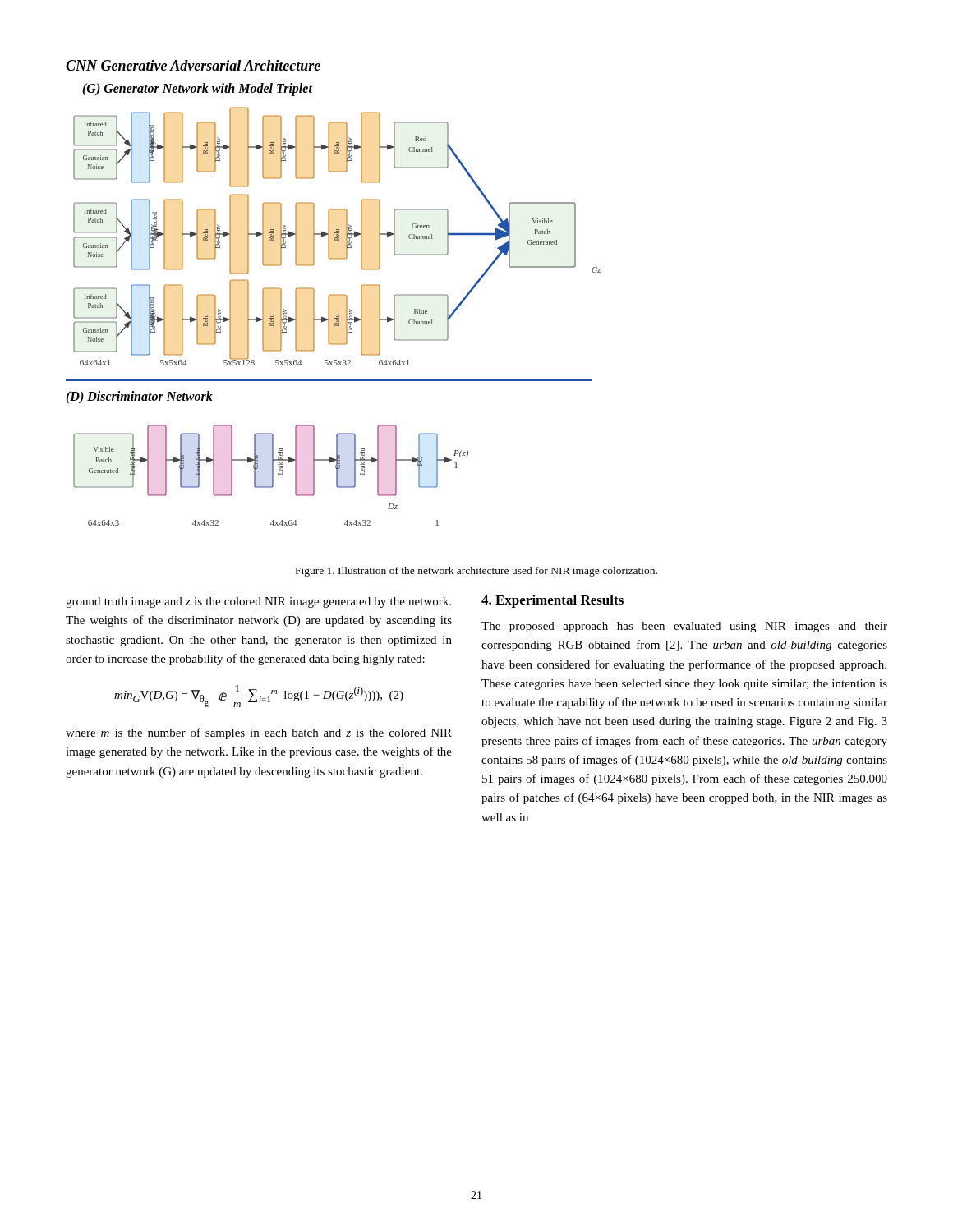Image resolution: width=953 pixels, height=1232 pixels.
Task: Locate the section header that reads "(D) Discriminator Network"
Action: coord(139,396)
